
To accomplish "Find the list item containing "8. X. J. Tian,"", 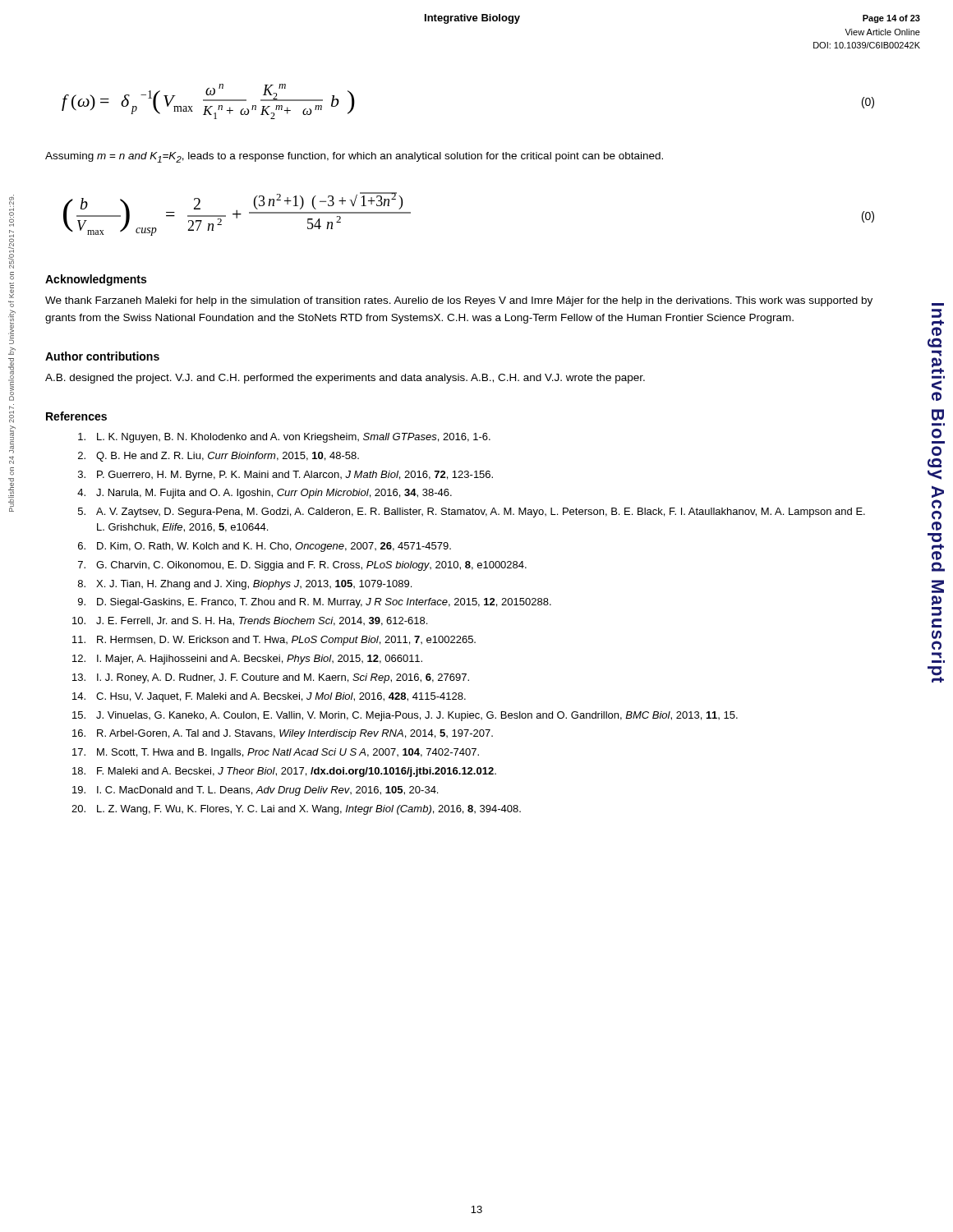I will tap(245, 585).
